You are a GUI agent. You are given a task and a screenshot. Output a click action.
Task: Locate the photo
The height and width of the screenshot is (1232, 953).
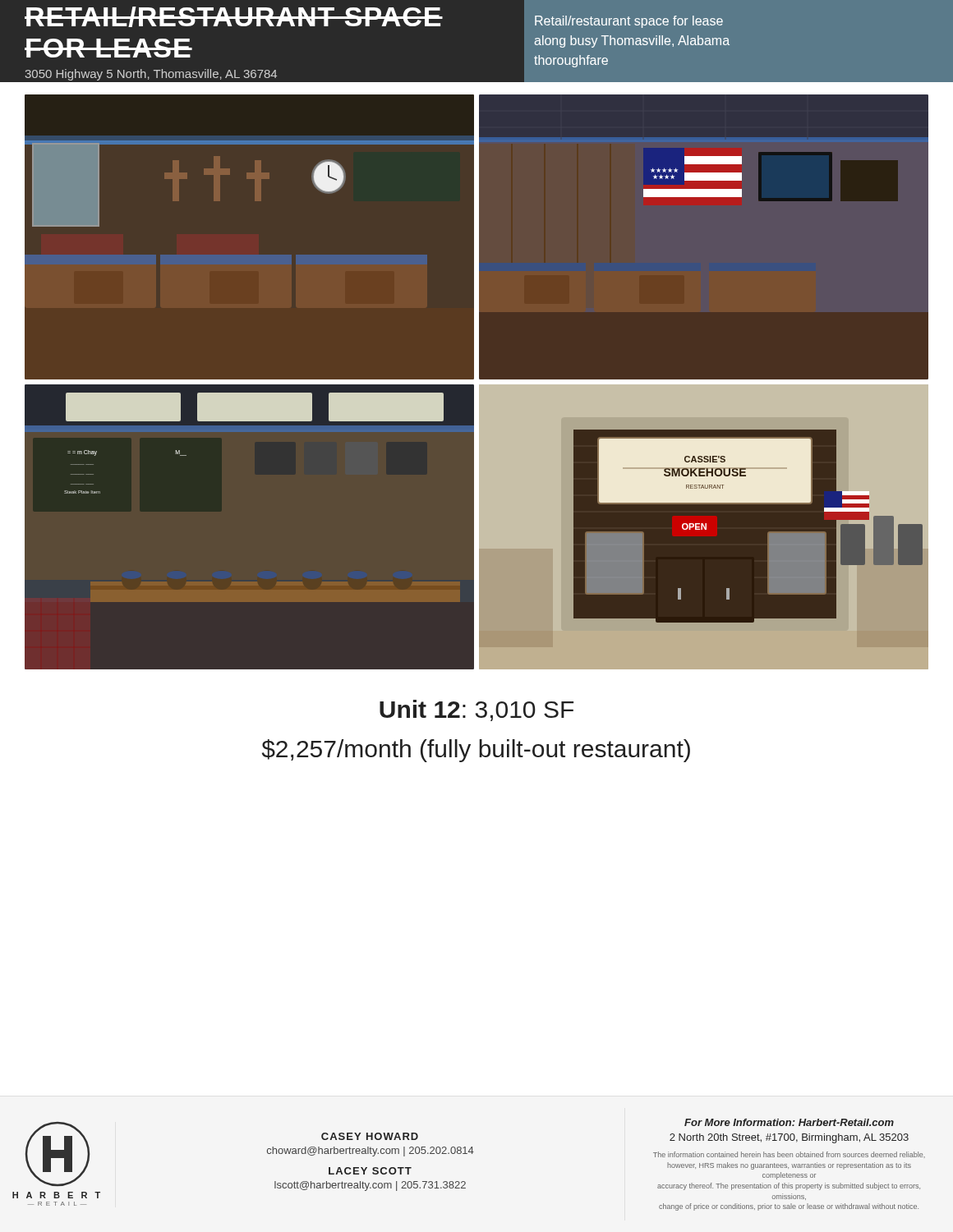point(476,382)
